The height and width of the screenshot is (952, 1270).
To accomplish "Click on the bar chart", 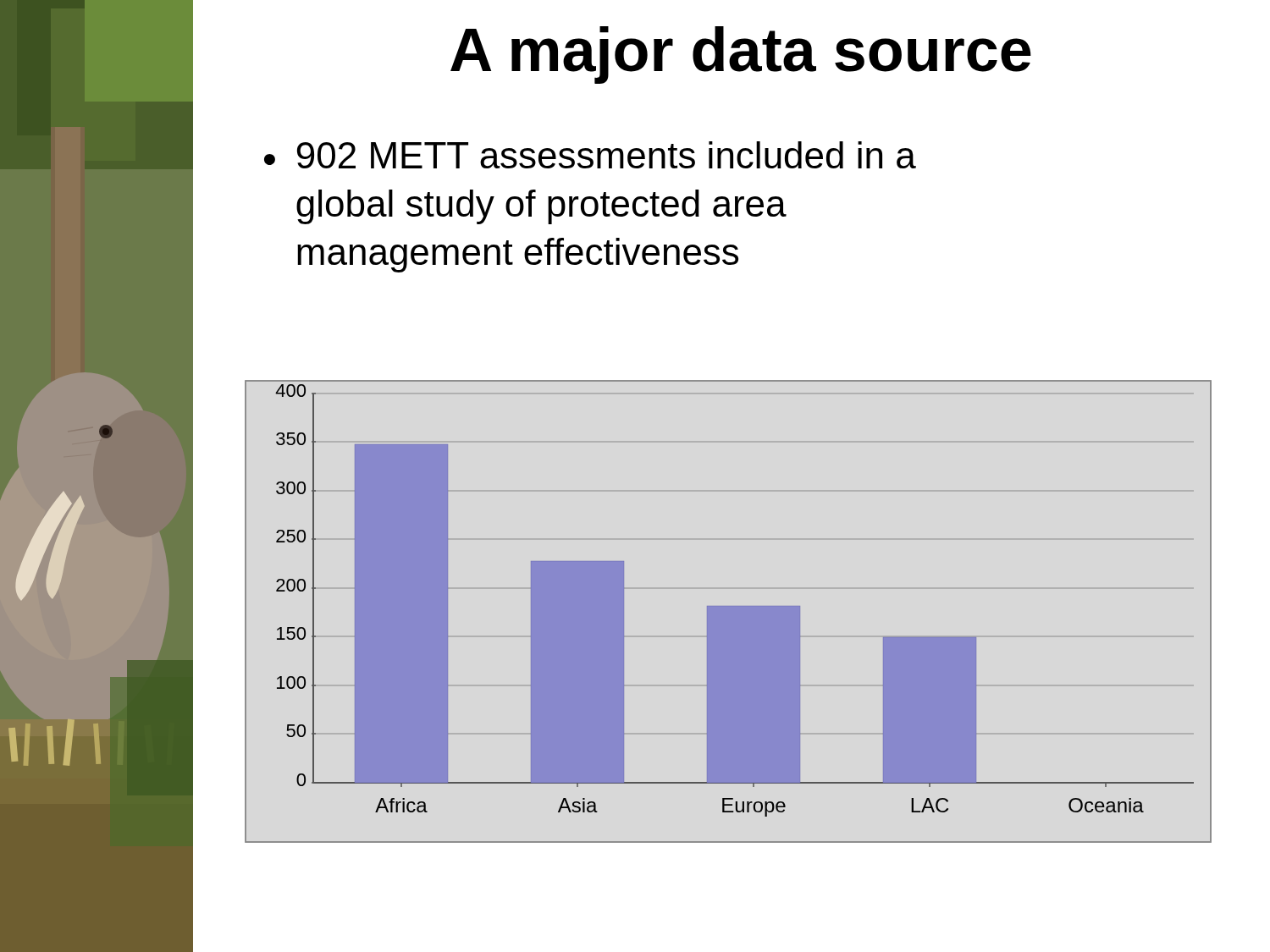I will [x=728, y=626].
